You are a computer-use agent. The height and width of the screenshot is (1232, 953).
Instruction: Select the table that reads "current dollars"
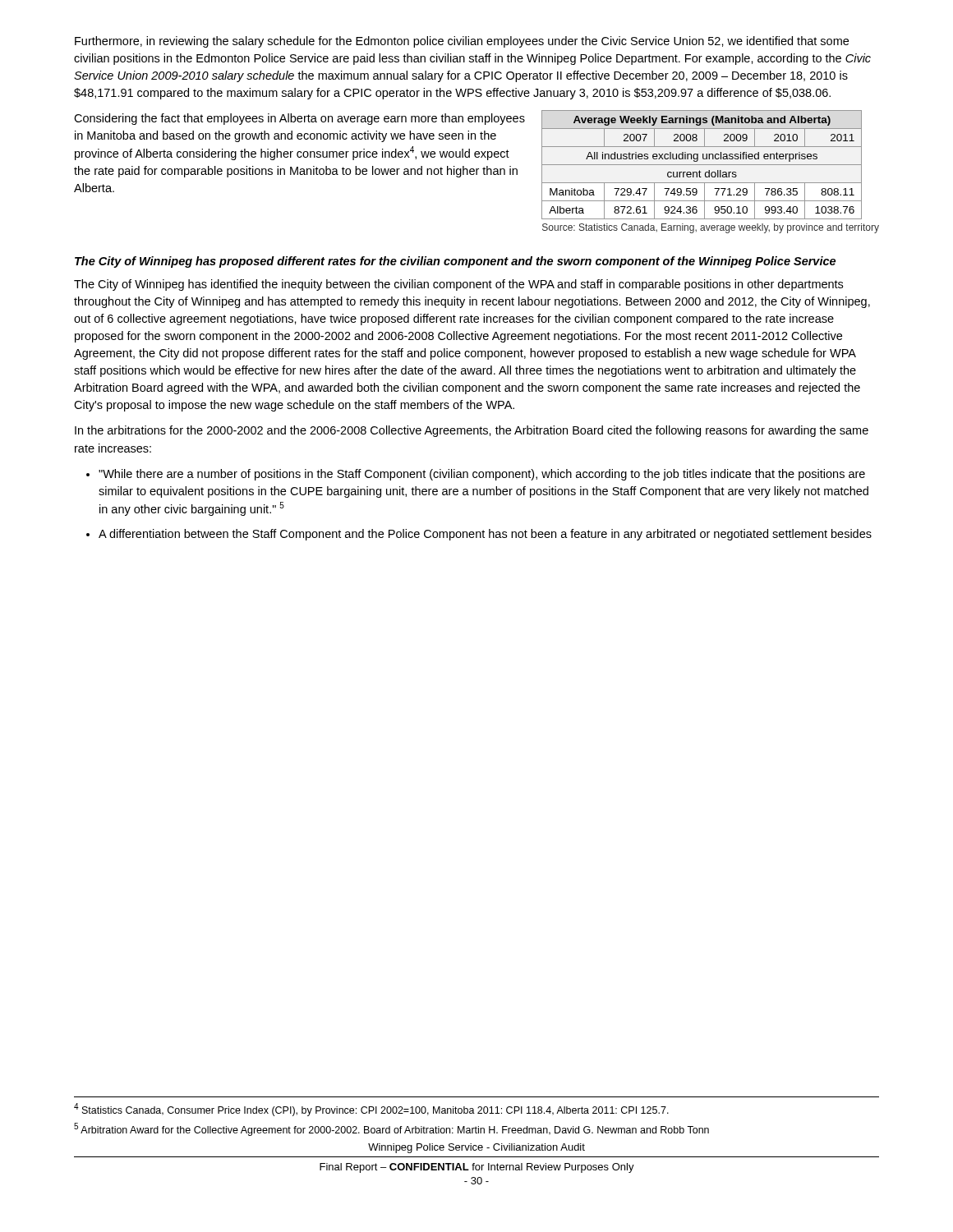(x=710, y=172)
